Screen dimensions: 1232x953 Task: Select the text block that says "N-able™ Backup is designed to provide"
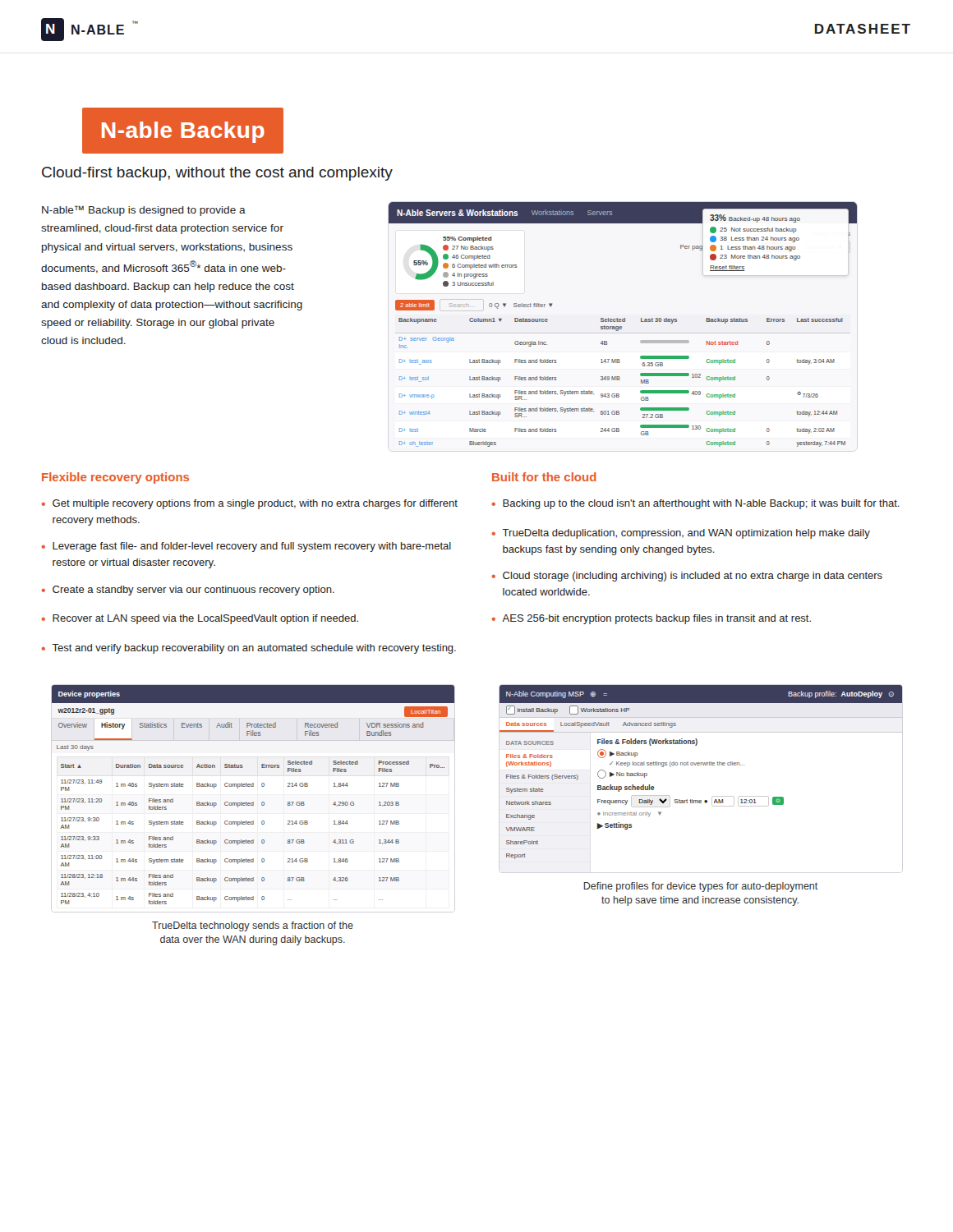[172, 275]
